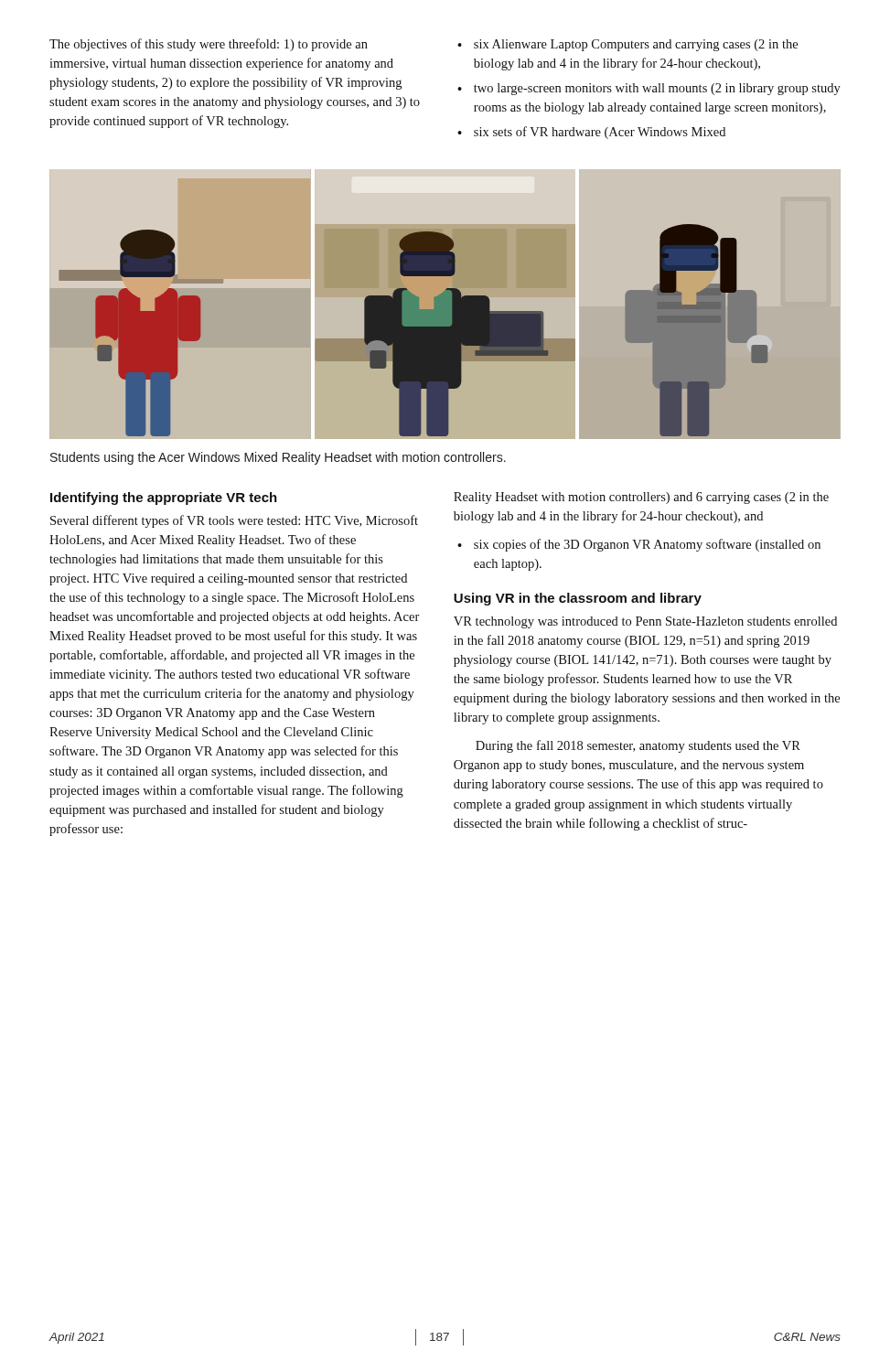The image size is (890, 1372).
Task: Where is the passage that starts "• two large-screen"?
Action: point(647,98)
